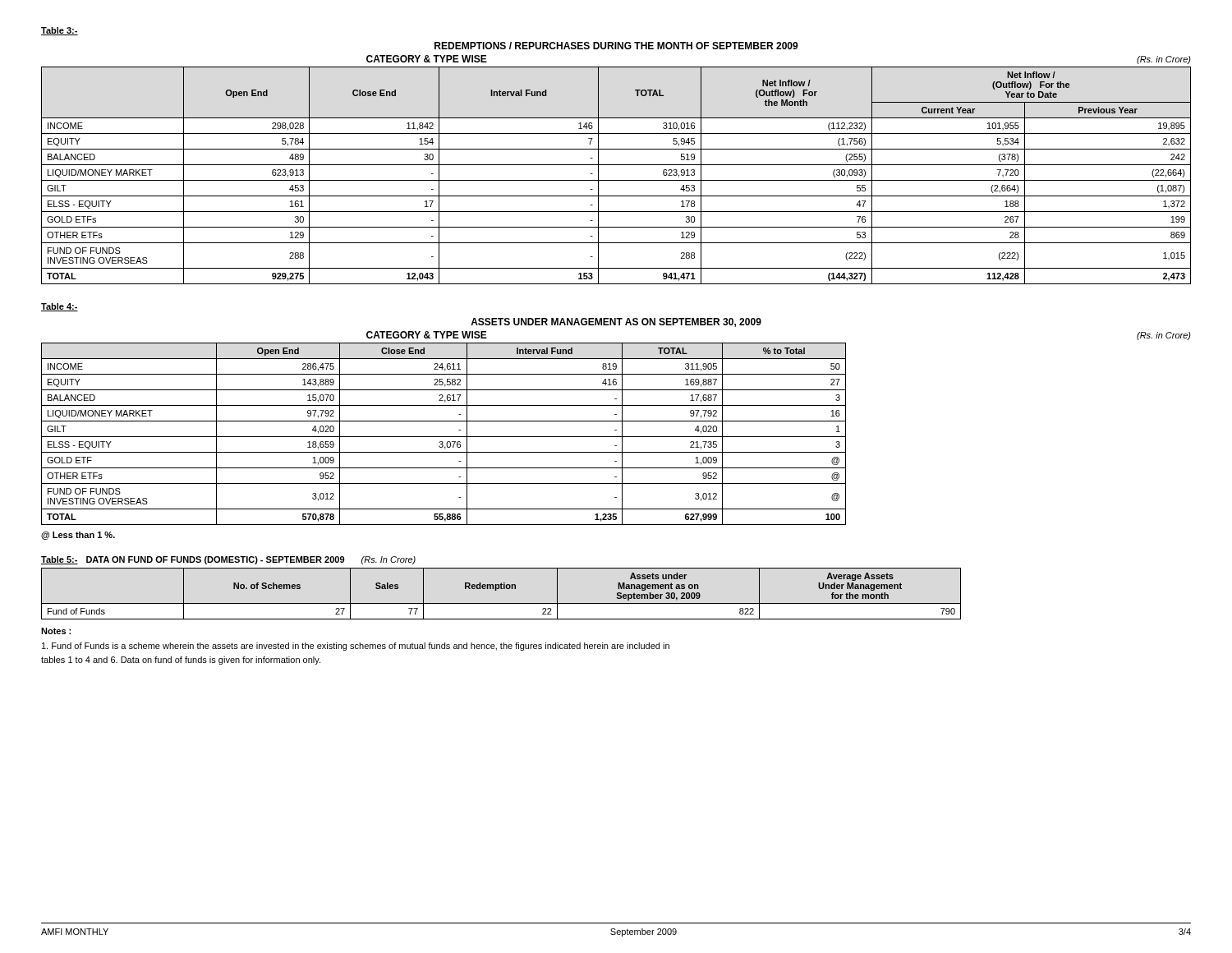The image size is (1232, 953).
Task: Select the element starting "Table 5:-"
Action: coord(59,559)
